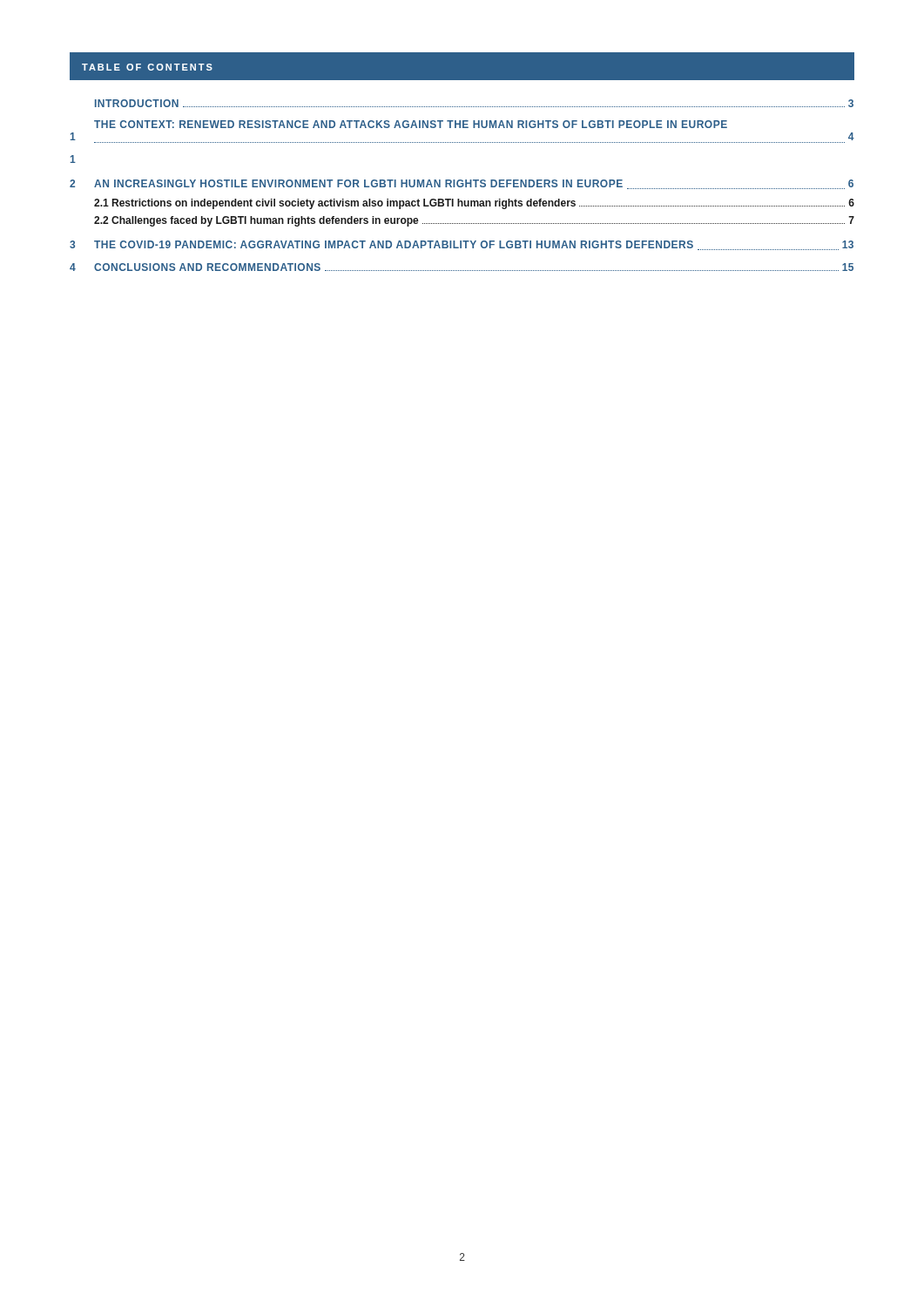924x1307 pixels.
Task: Locate the list item that reads "4 CONCLUSIONS AND RECOMMENDATIONS 15"
Action: (x=462, y=267)
